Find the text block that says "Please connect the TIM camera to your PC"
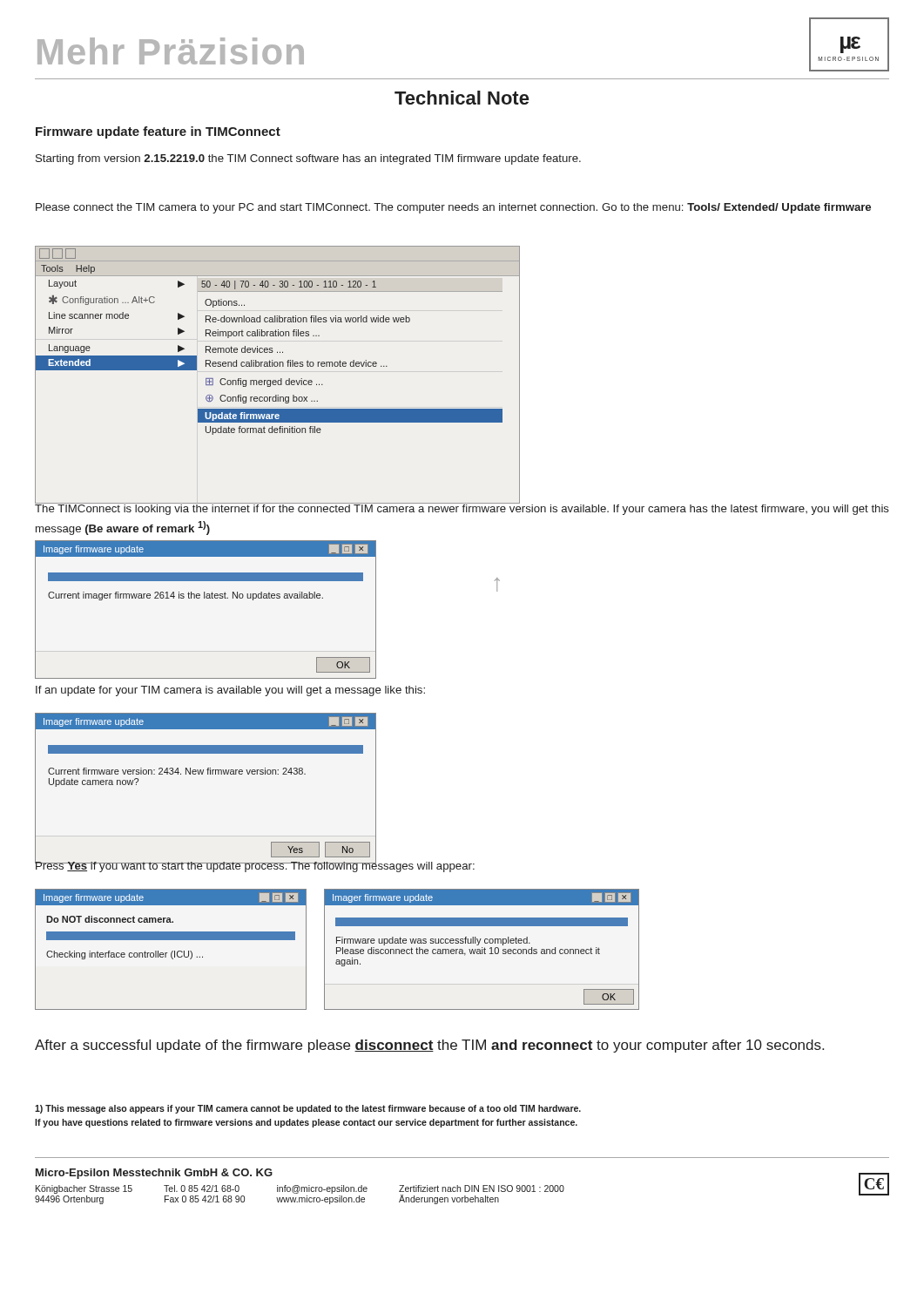Viewport: 924px width, 1307px height. (x=453, y=207)
